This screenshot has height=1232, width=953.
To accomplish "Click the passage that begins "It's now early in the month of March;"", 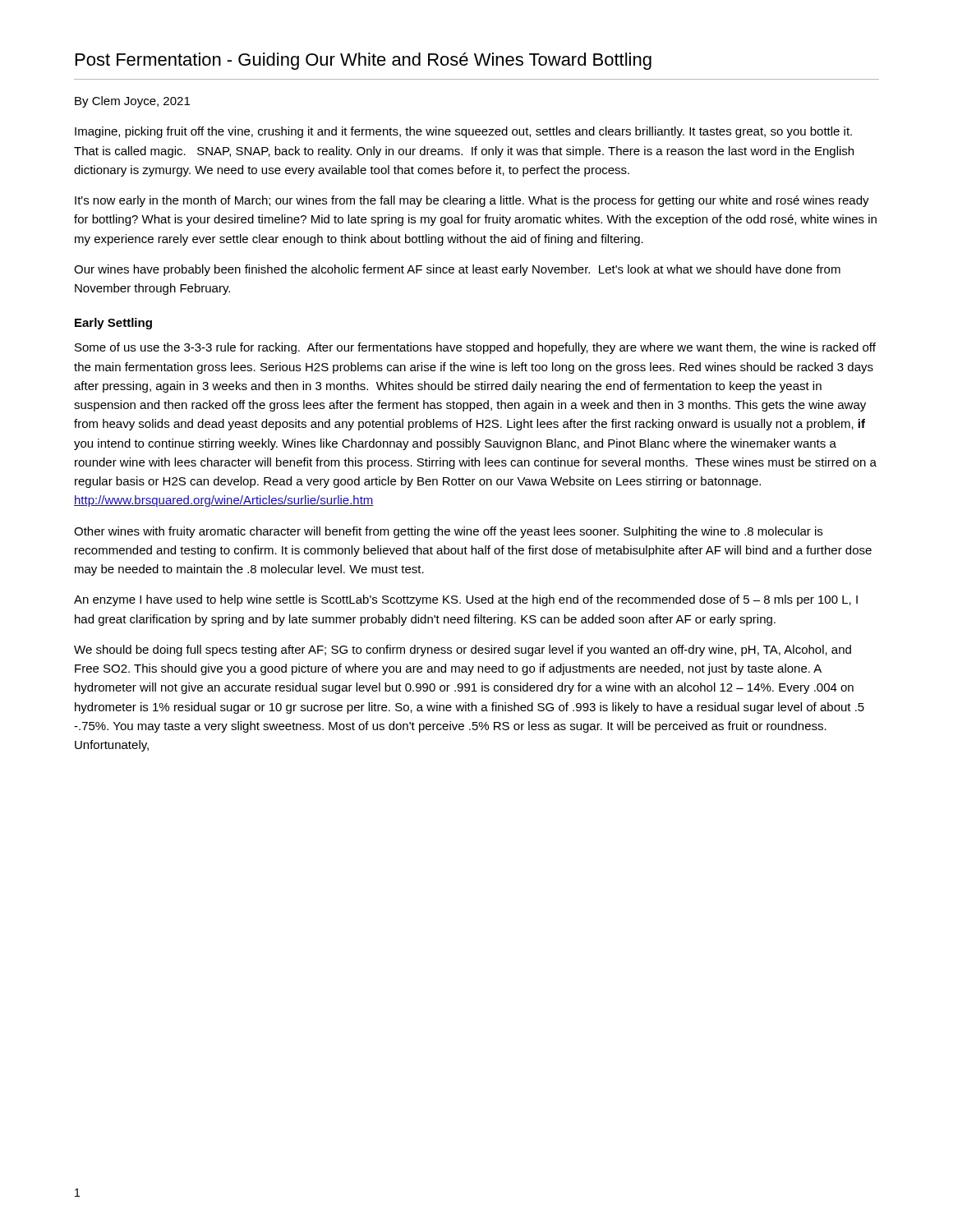I will [x=476, y=219].
